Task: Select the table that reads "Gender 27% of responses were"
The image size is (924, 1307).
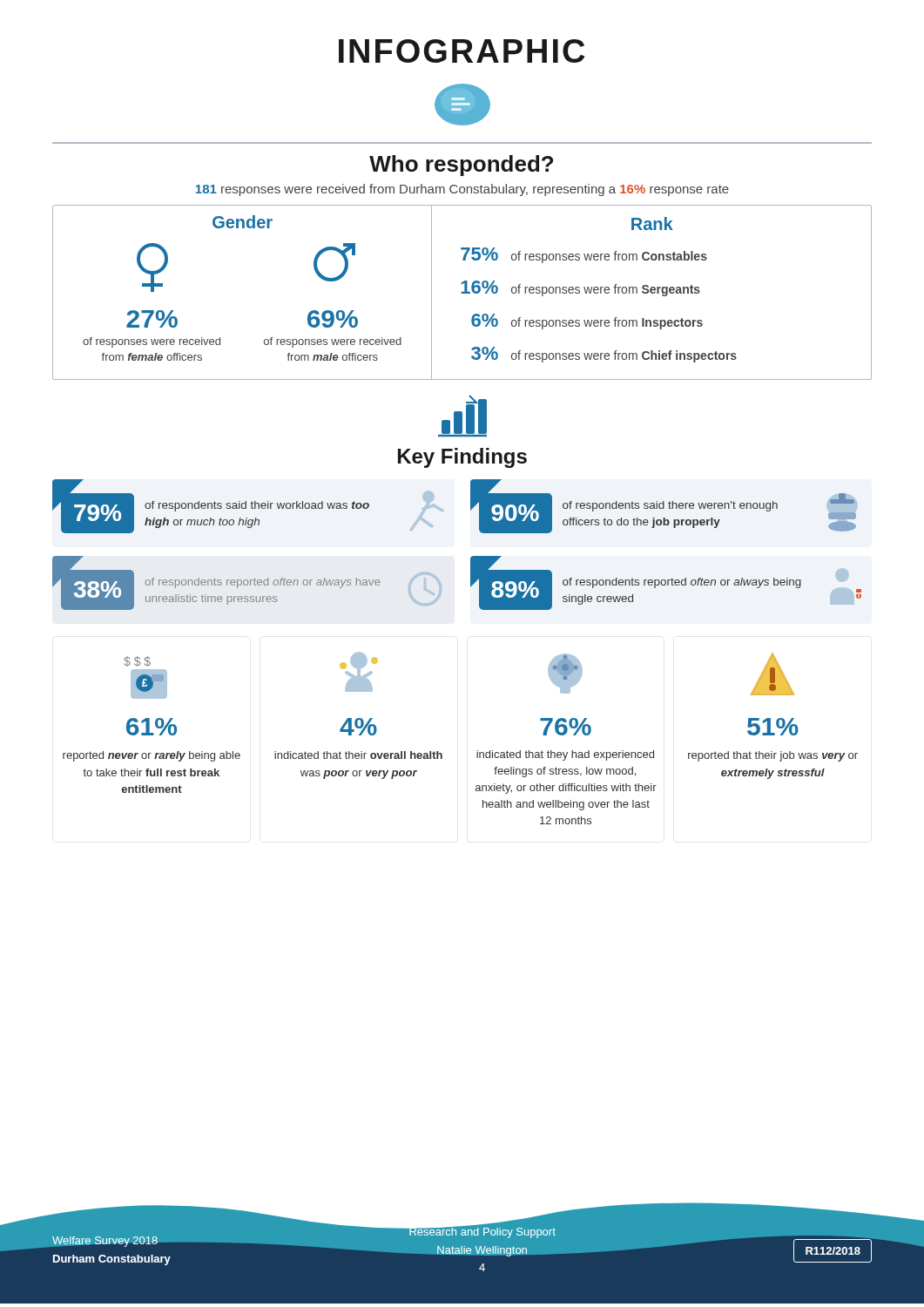Action: (462, 293)
